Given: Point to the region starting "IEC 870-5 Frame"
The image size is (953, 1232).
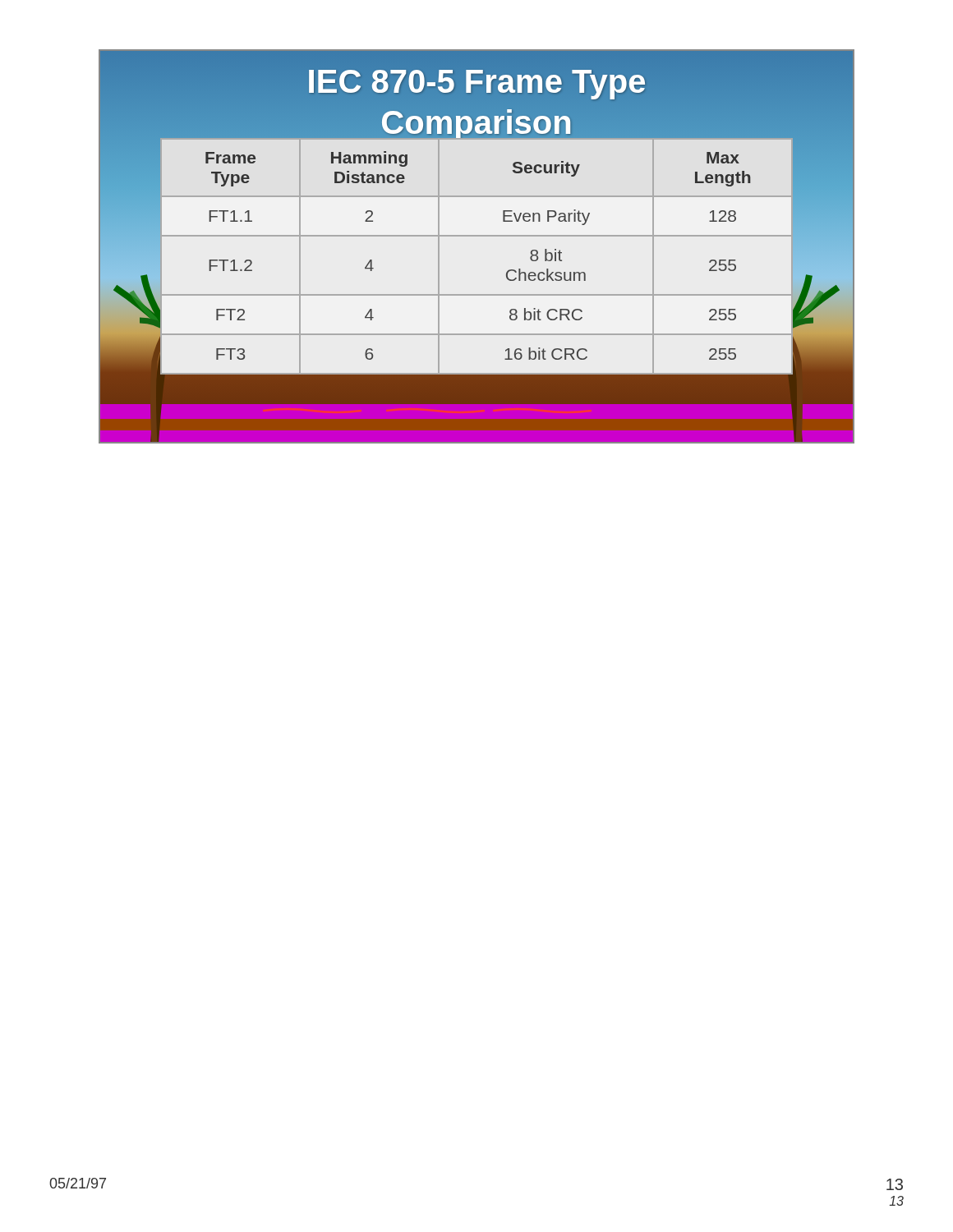Looking at the screenshot, I should 476,102.
